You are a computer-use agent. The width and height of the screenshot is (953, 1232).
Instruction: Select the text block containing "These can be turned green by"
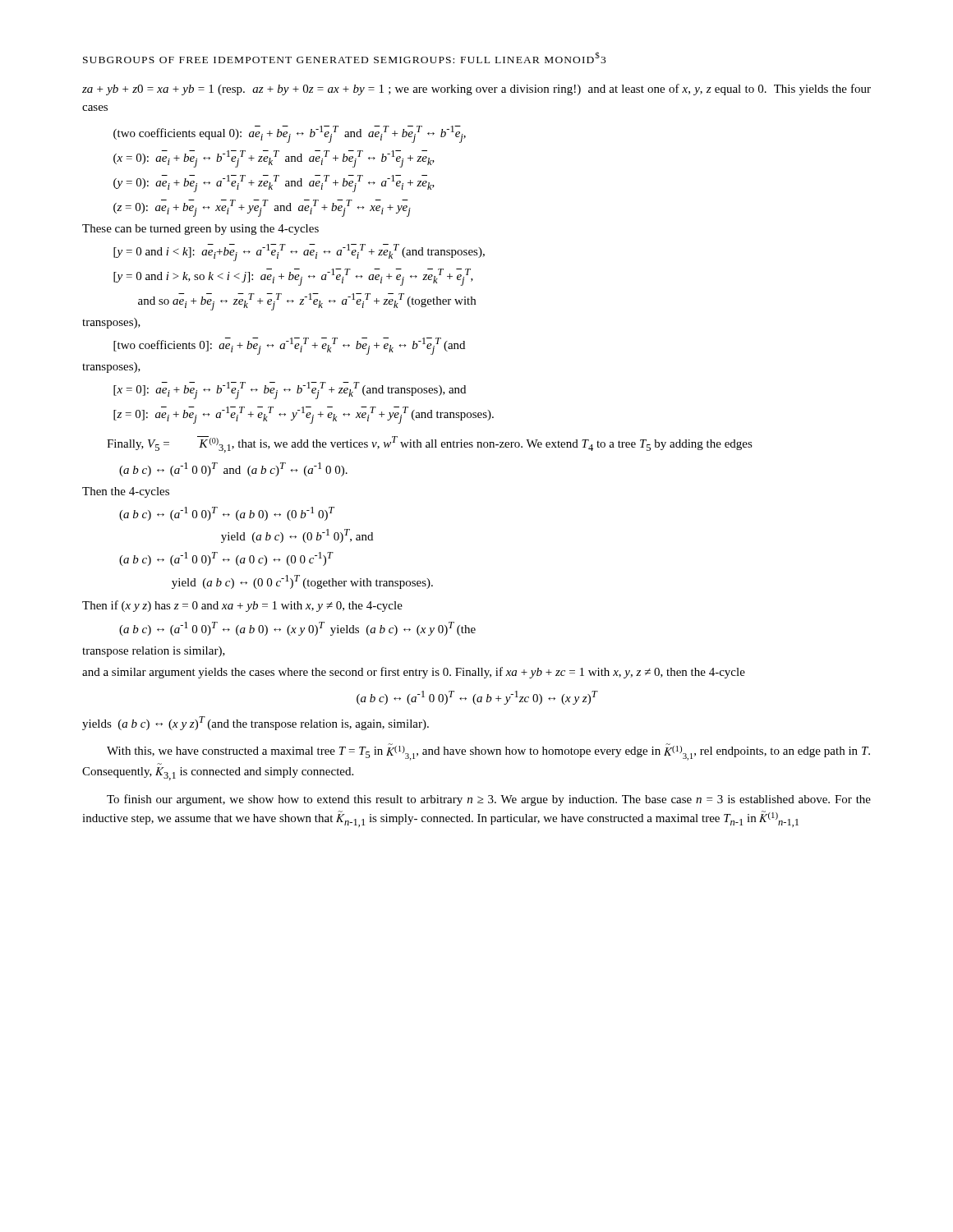[201, 228]
